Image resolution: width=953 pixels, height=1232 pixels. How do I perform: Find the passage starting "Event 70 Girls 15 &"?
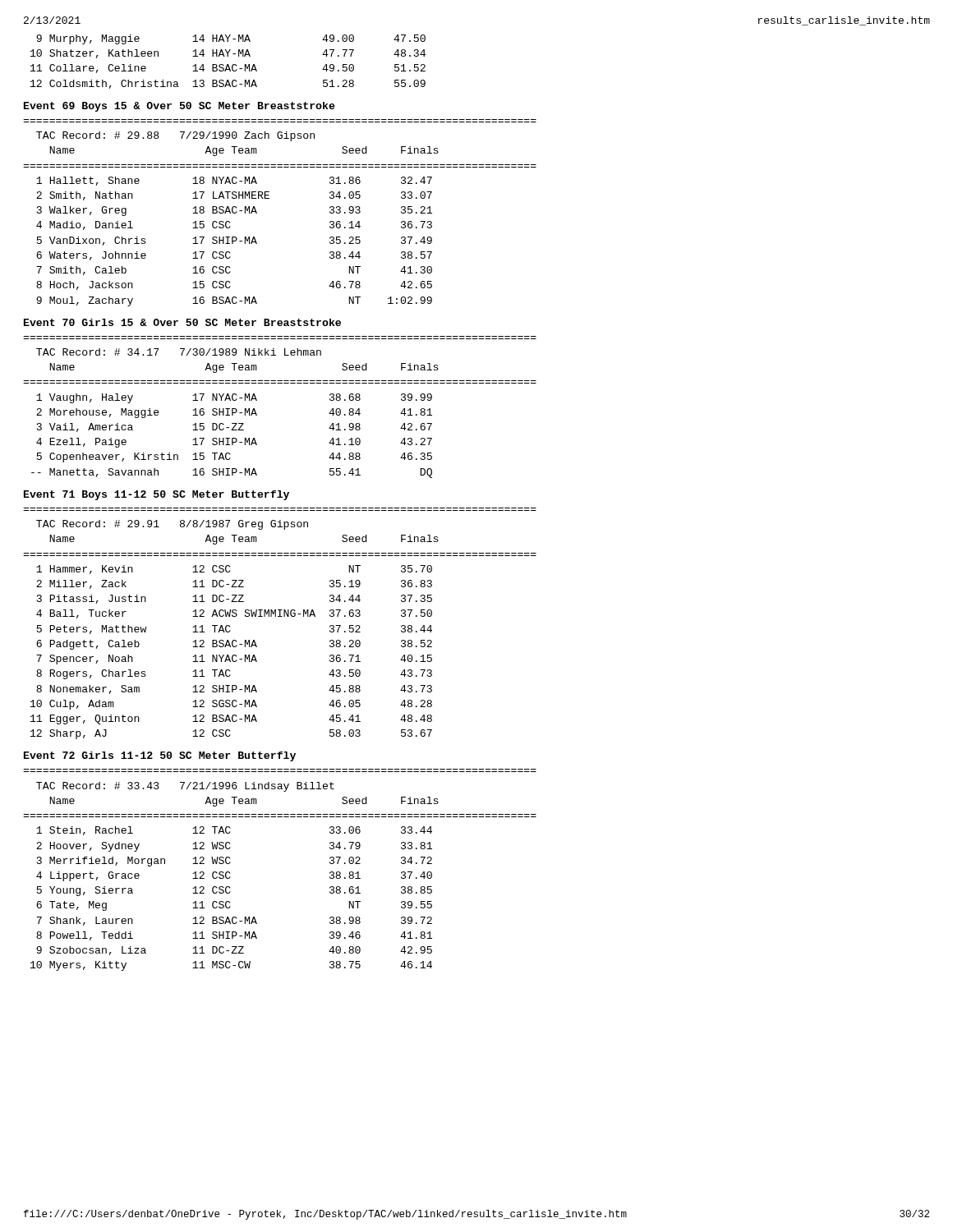[x=182, y=323]
